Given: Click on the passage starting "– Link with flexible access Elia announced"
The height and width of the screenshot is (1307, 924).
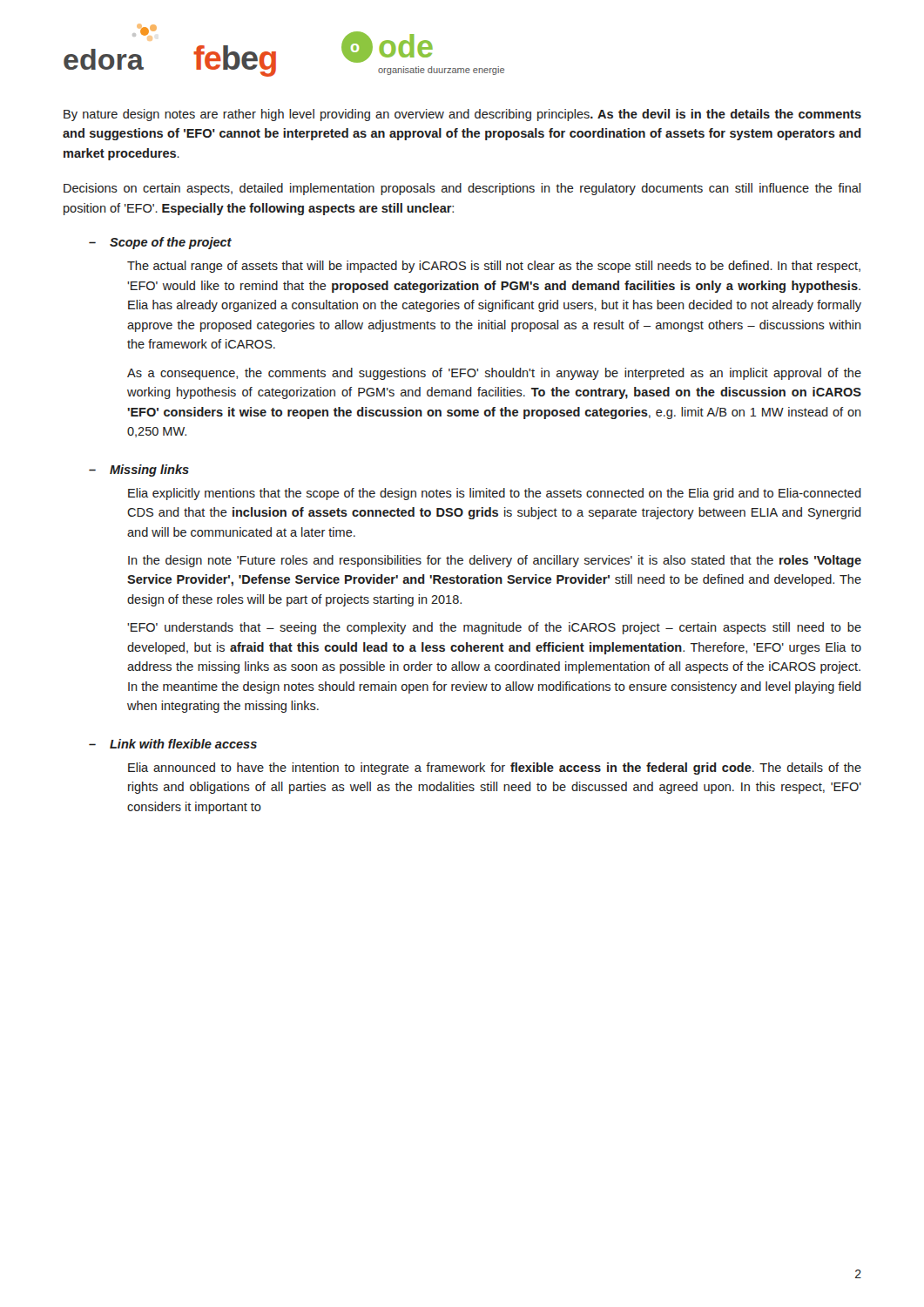Looking at the screenshot, I should (x=475, y=777).
